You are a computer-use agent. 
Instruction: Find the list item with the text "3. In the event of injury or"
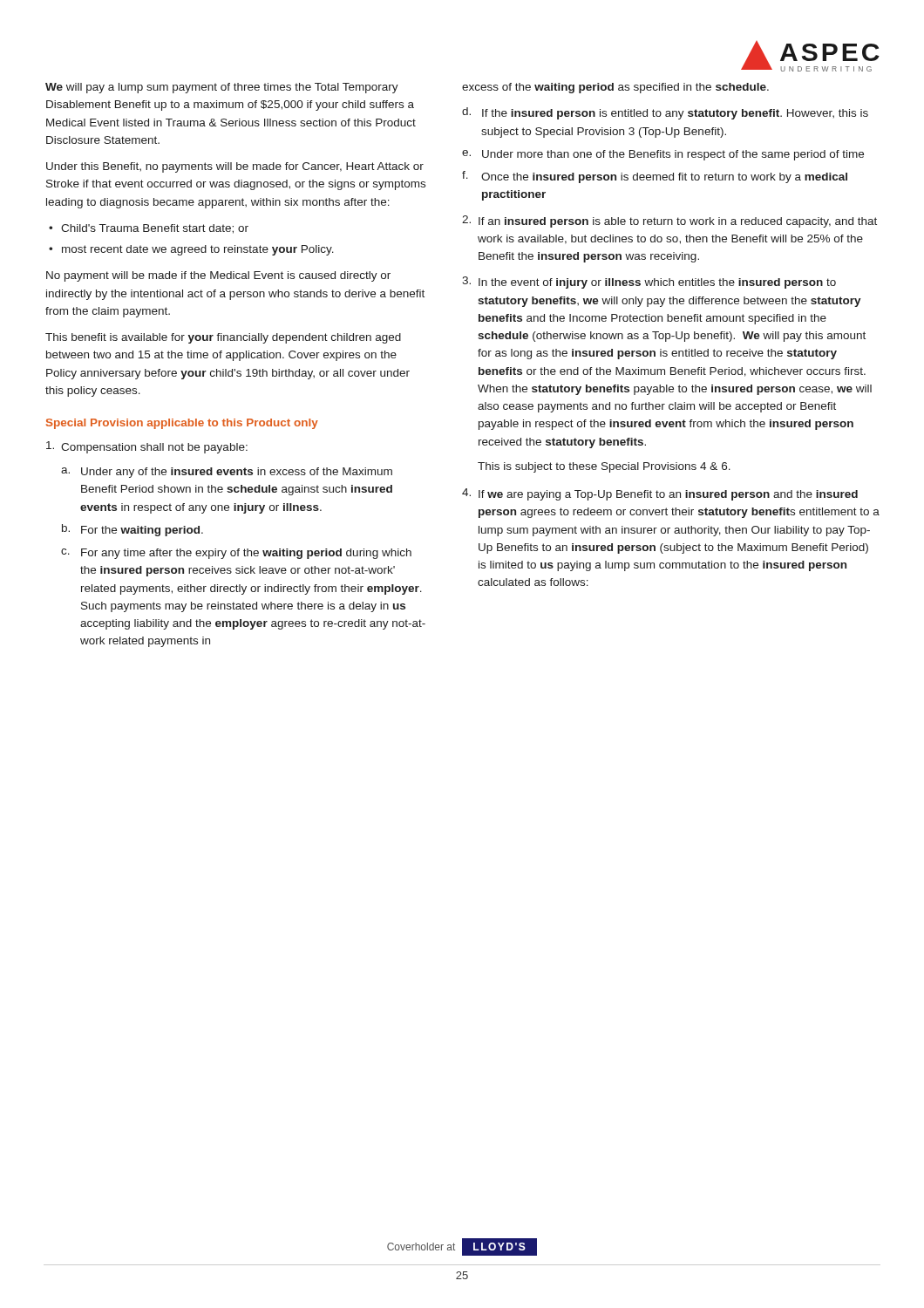(671, 362)
